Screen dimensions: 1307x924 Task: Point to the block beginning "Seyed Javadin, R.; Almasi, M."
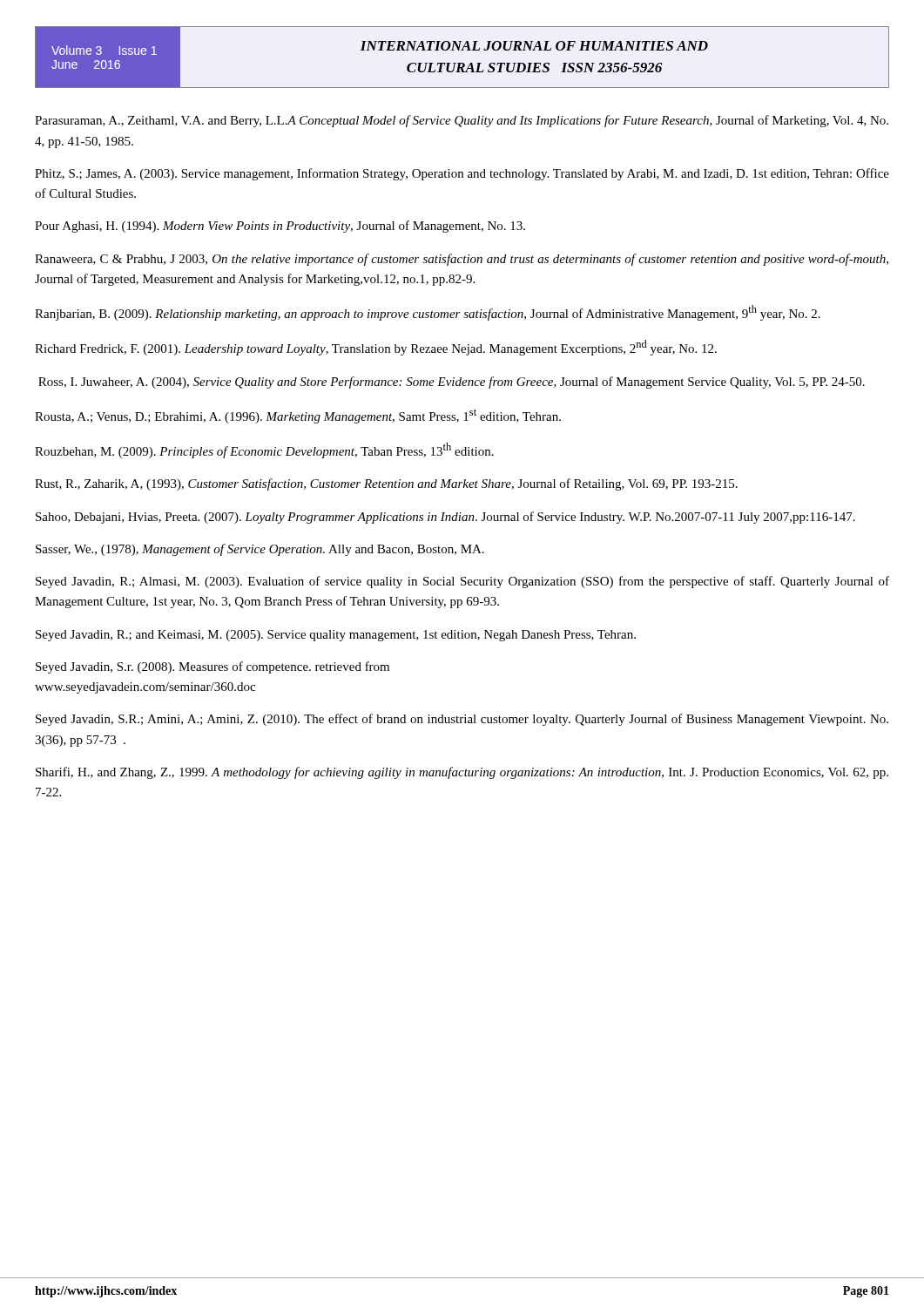coord(462,591)
